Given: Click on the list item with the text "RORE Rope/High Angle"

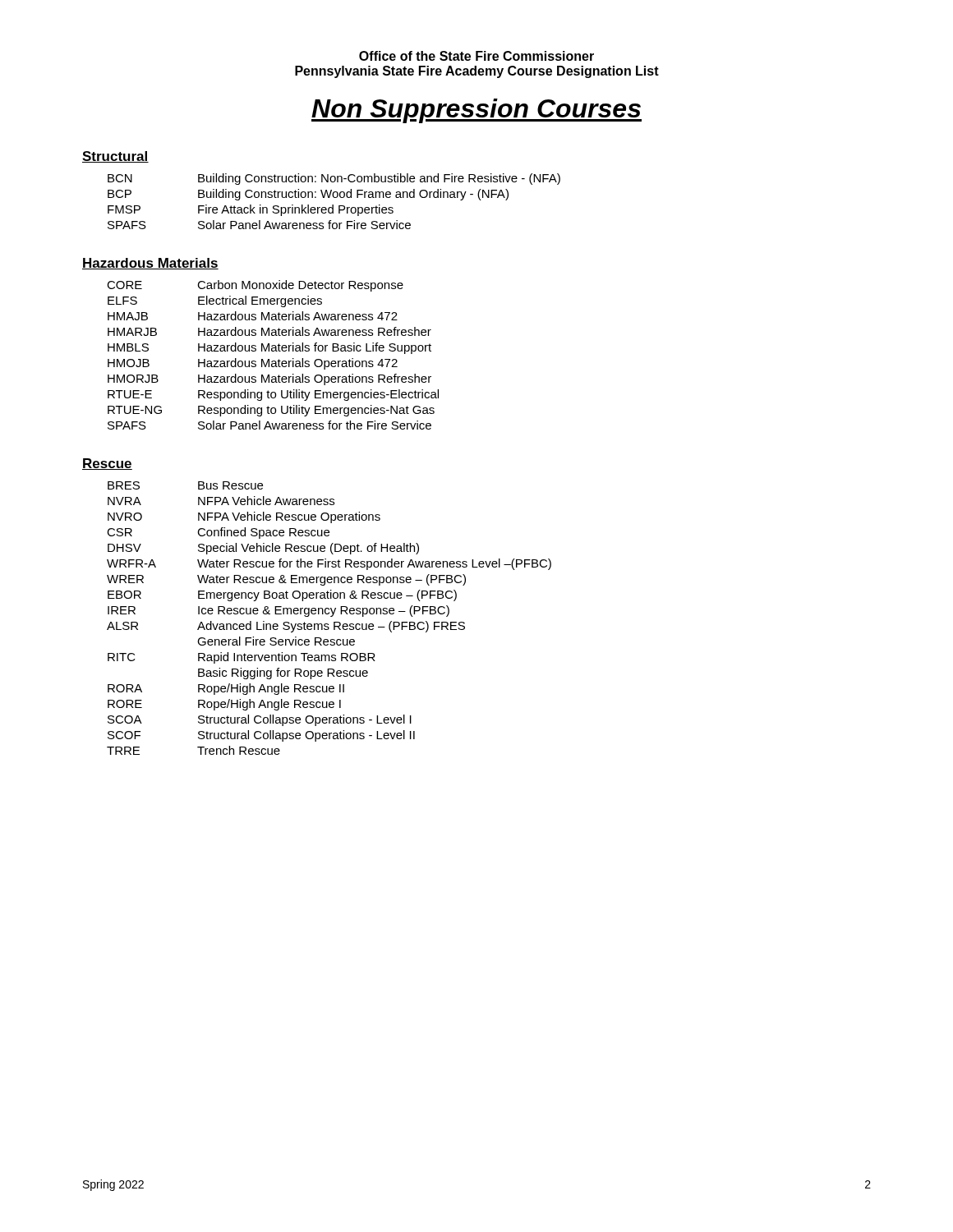Looking at the screenshot, I should pos(329,703).
